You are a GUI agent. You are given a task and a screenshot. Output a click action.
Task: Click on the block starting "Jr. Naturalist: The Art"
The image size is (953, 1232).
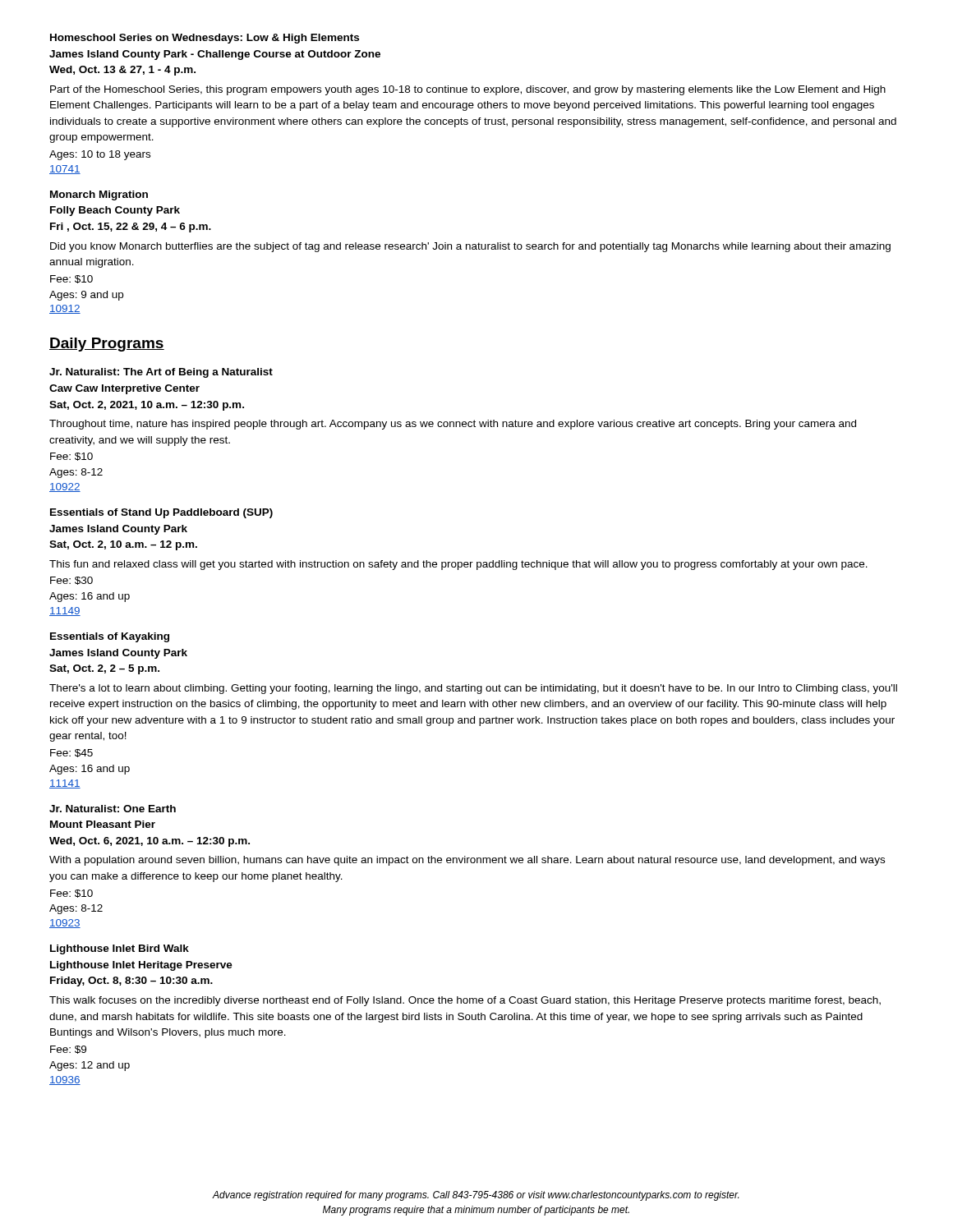161,372
